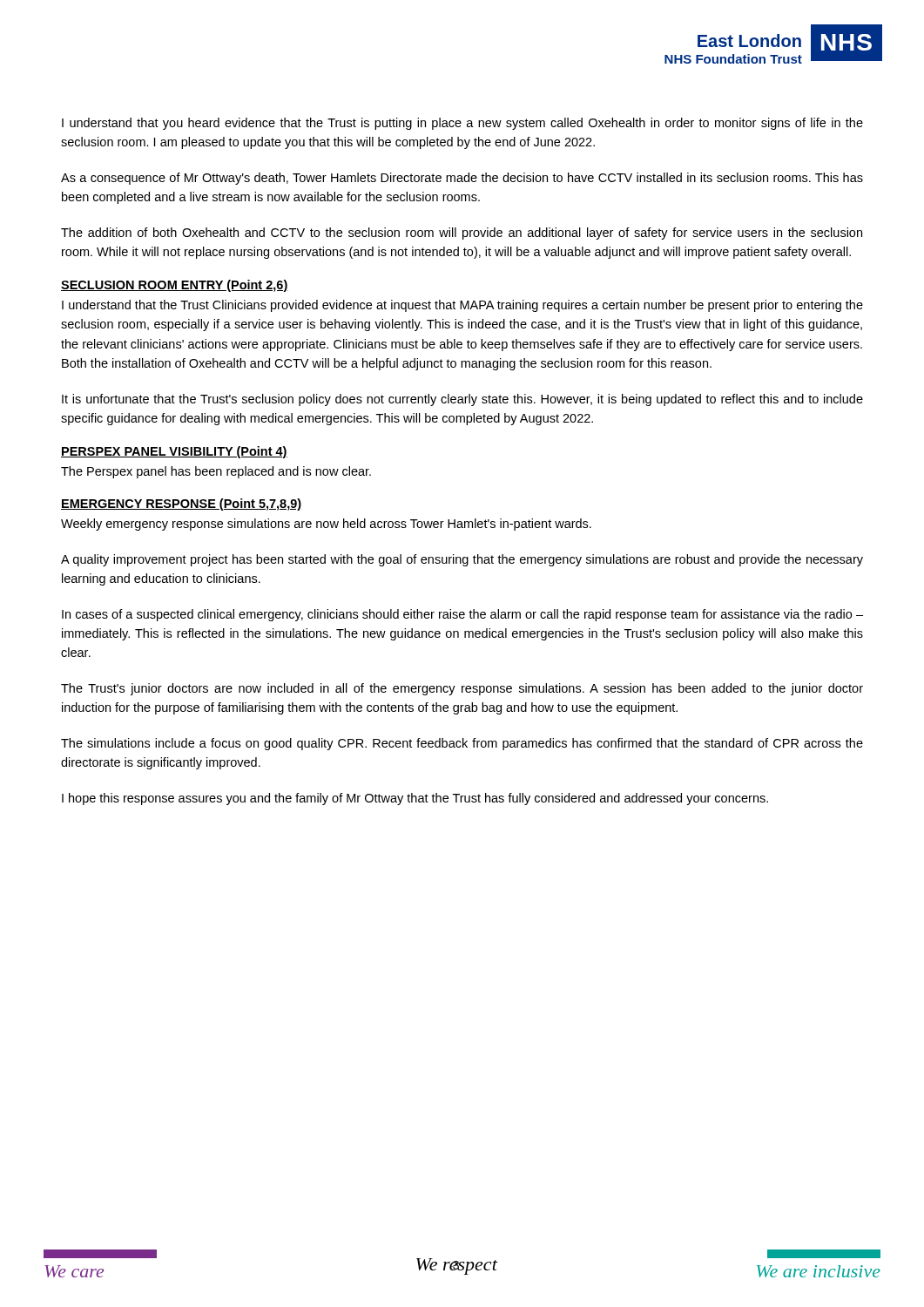Where is the passage that starts "The simulations include"?

coord(462,753)
